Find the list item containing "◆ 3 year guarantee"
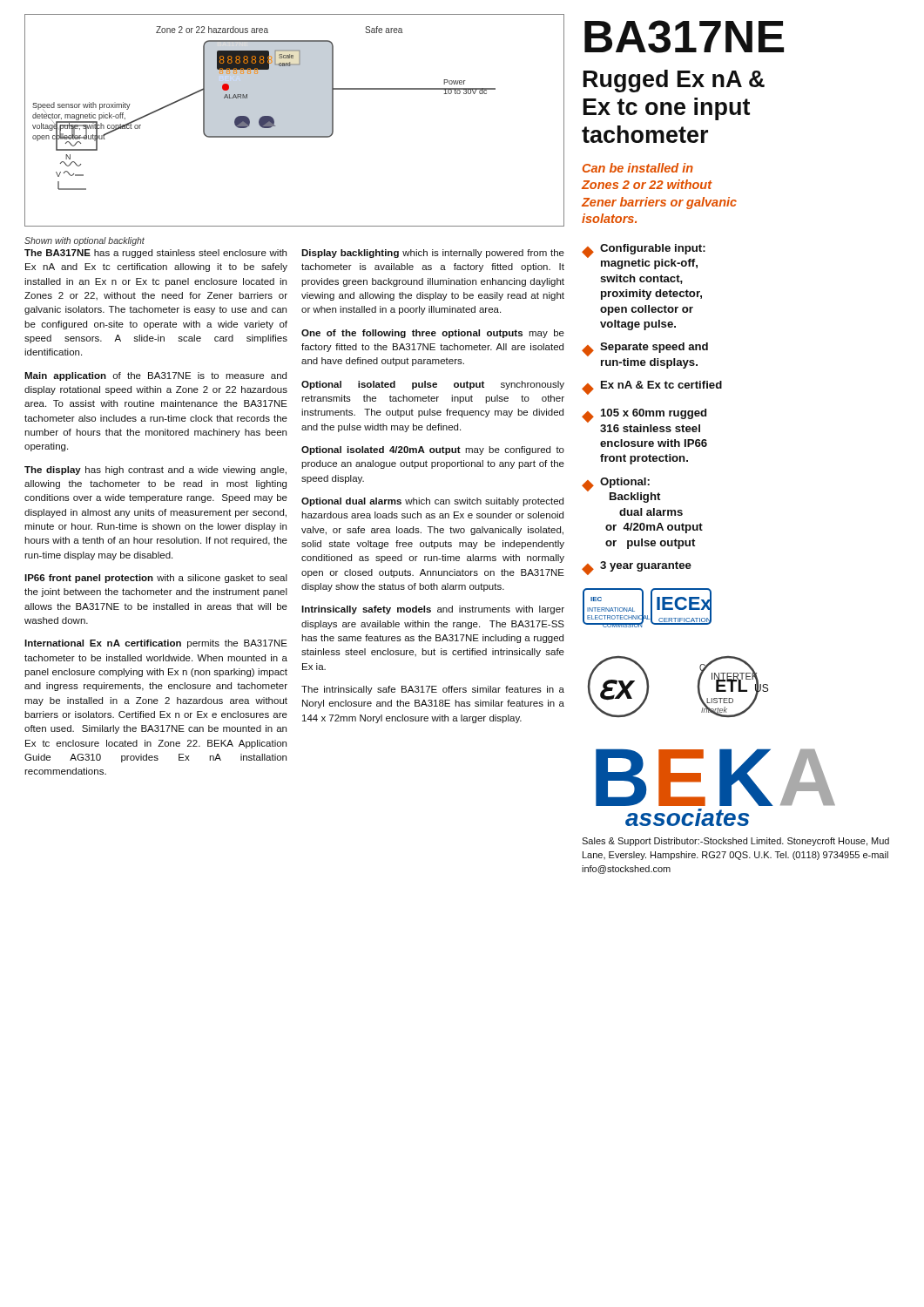The height and width of the screenshot is (1307, 924). point(637,568)
